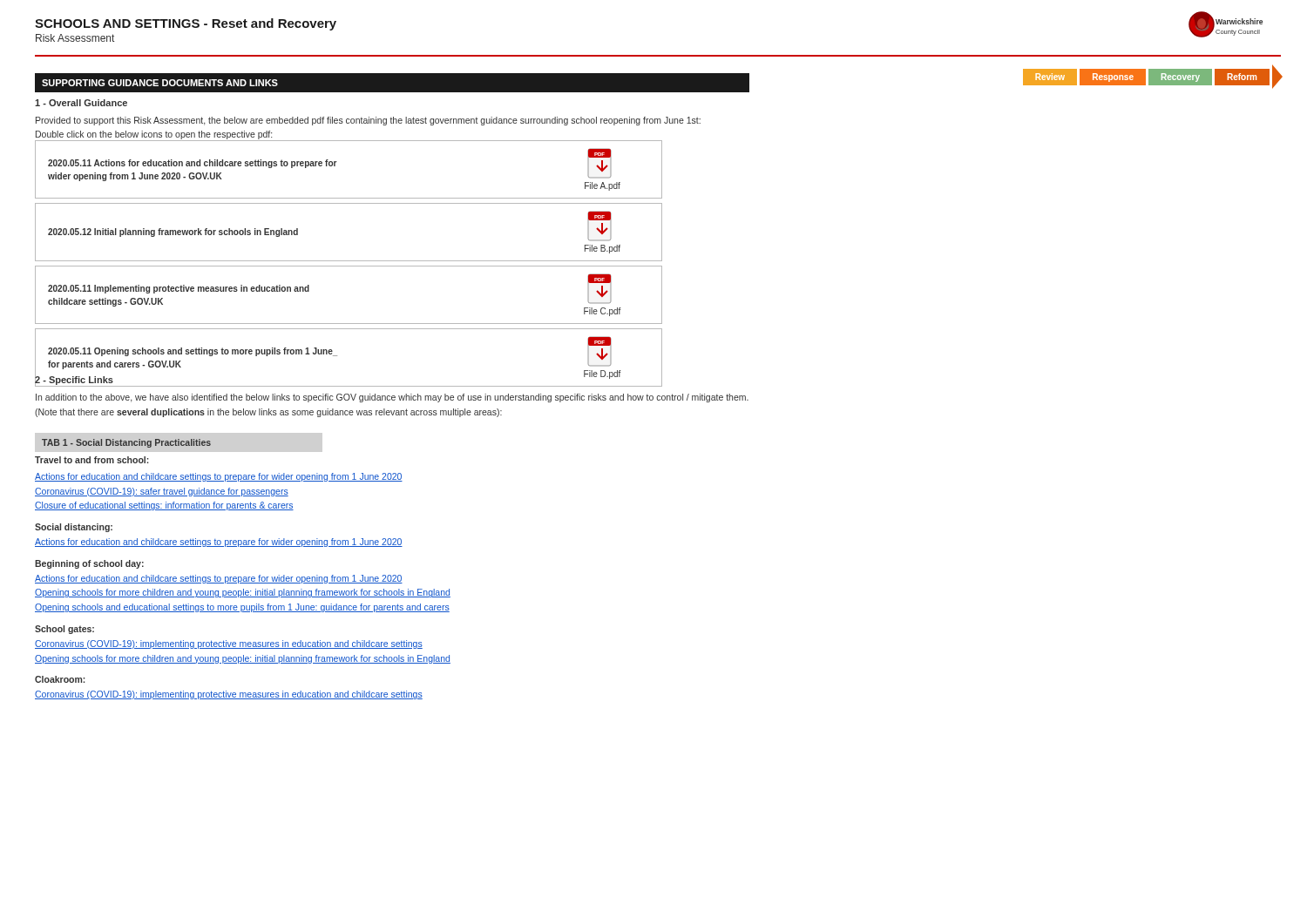Click on the section header that says "TAB 1 -"
The width and height of the screenshot is (1307, 924).
point(126,442)
